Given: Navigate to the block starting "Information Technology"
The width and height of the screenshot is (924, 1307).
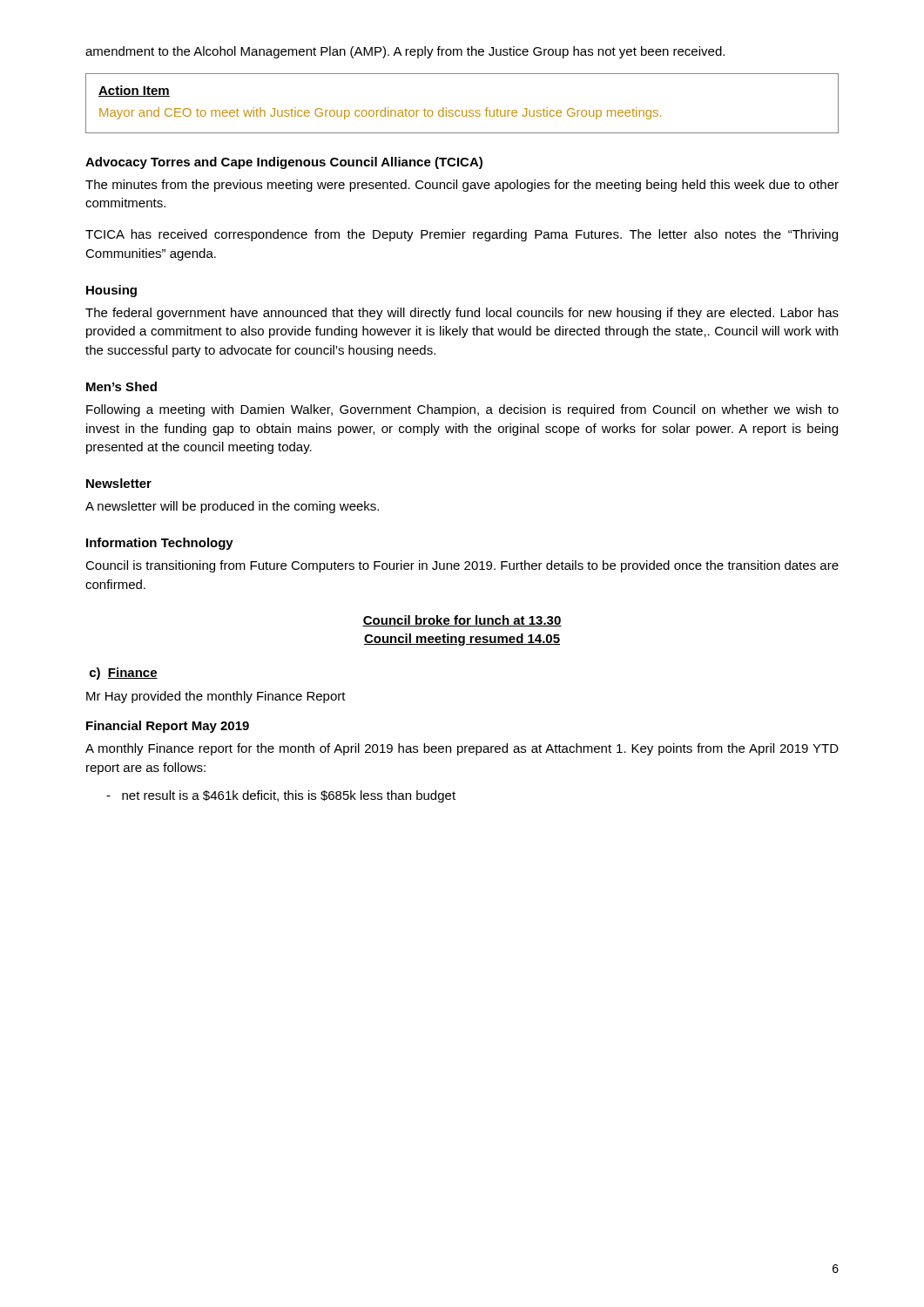Looking at the screenshot, I should pos(159,542).
